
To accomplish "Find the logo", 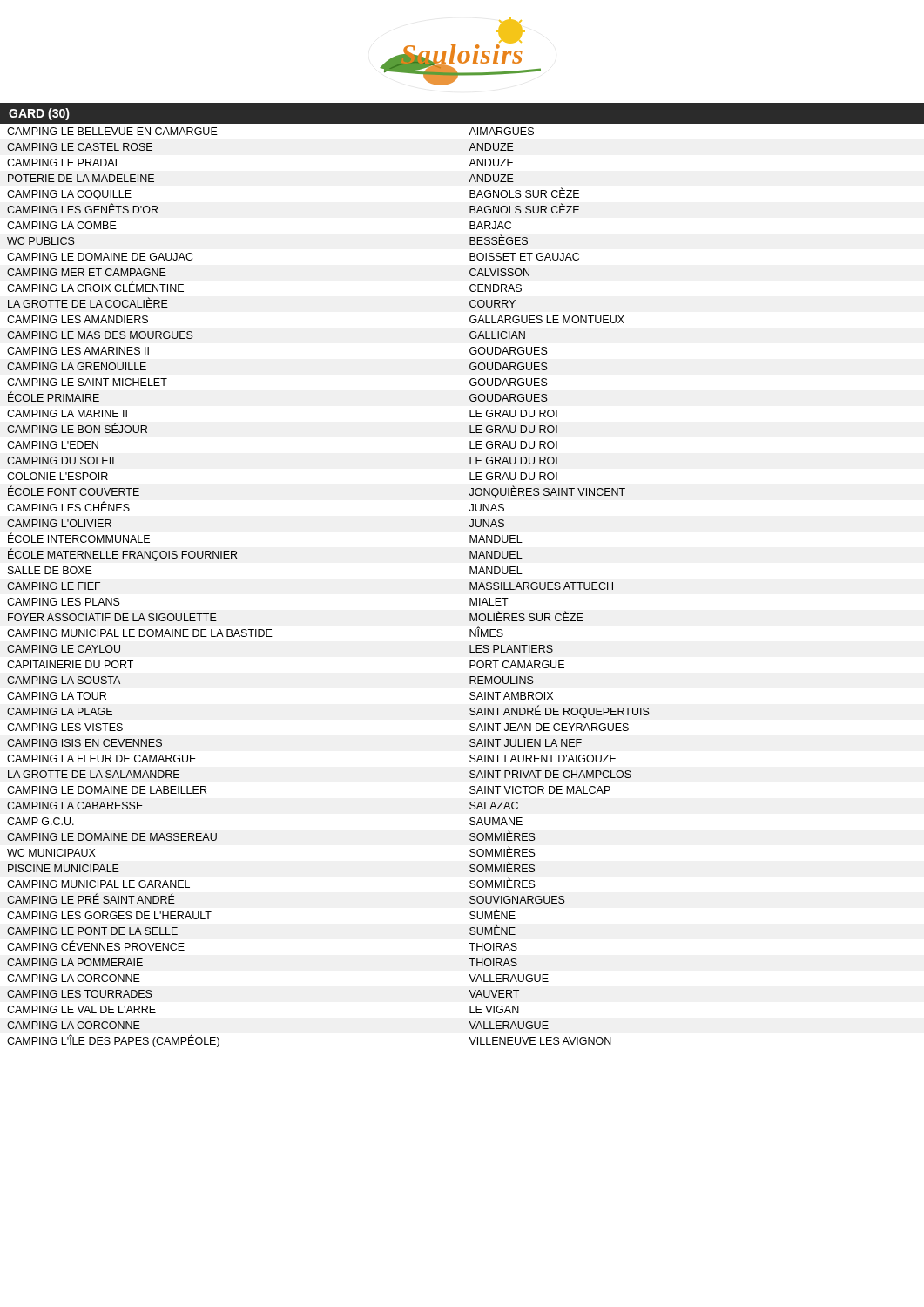I will pos(462,51).
